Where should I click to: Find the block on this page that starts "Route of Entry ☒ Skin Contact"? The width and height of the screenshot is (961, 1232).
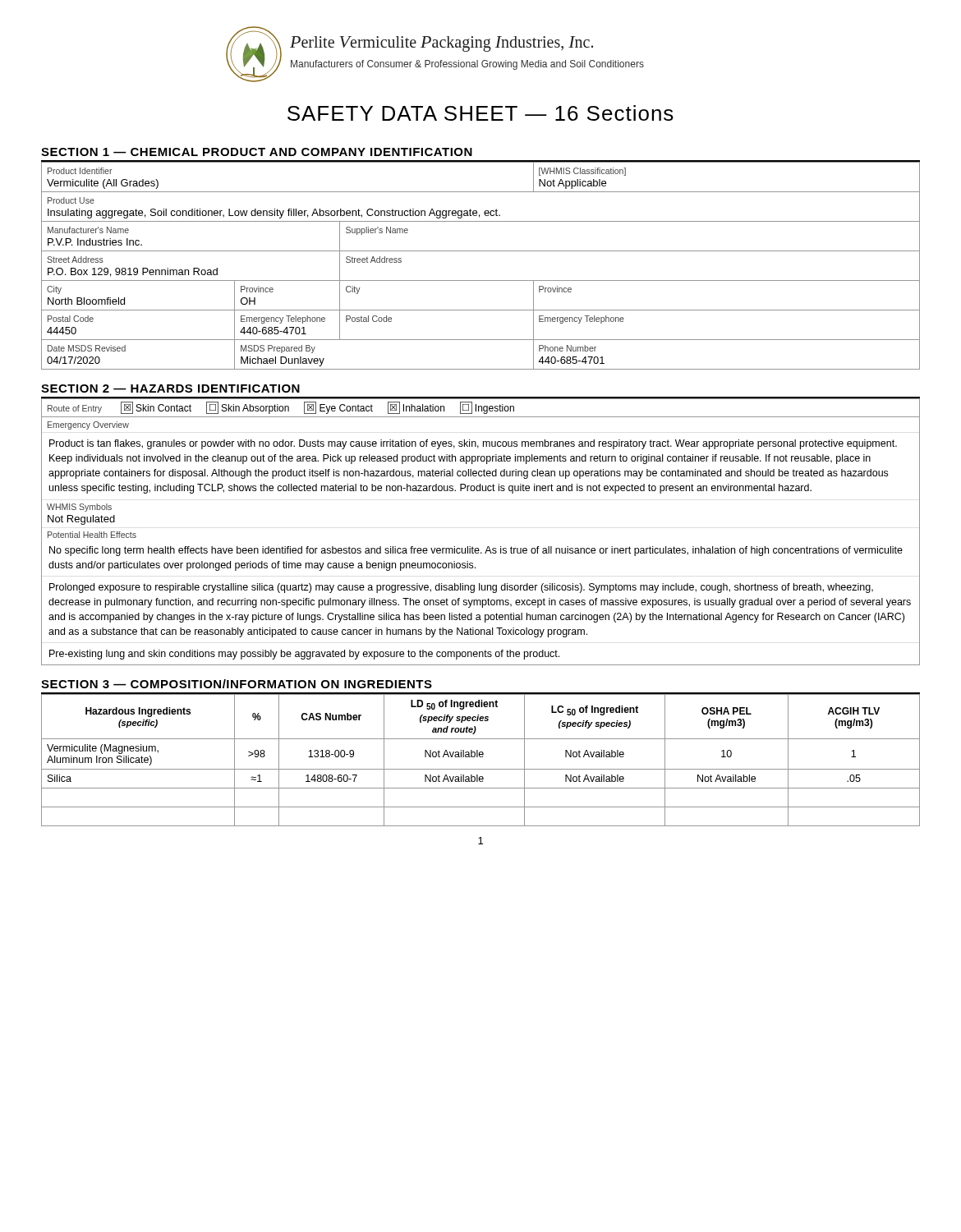480,408
